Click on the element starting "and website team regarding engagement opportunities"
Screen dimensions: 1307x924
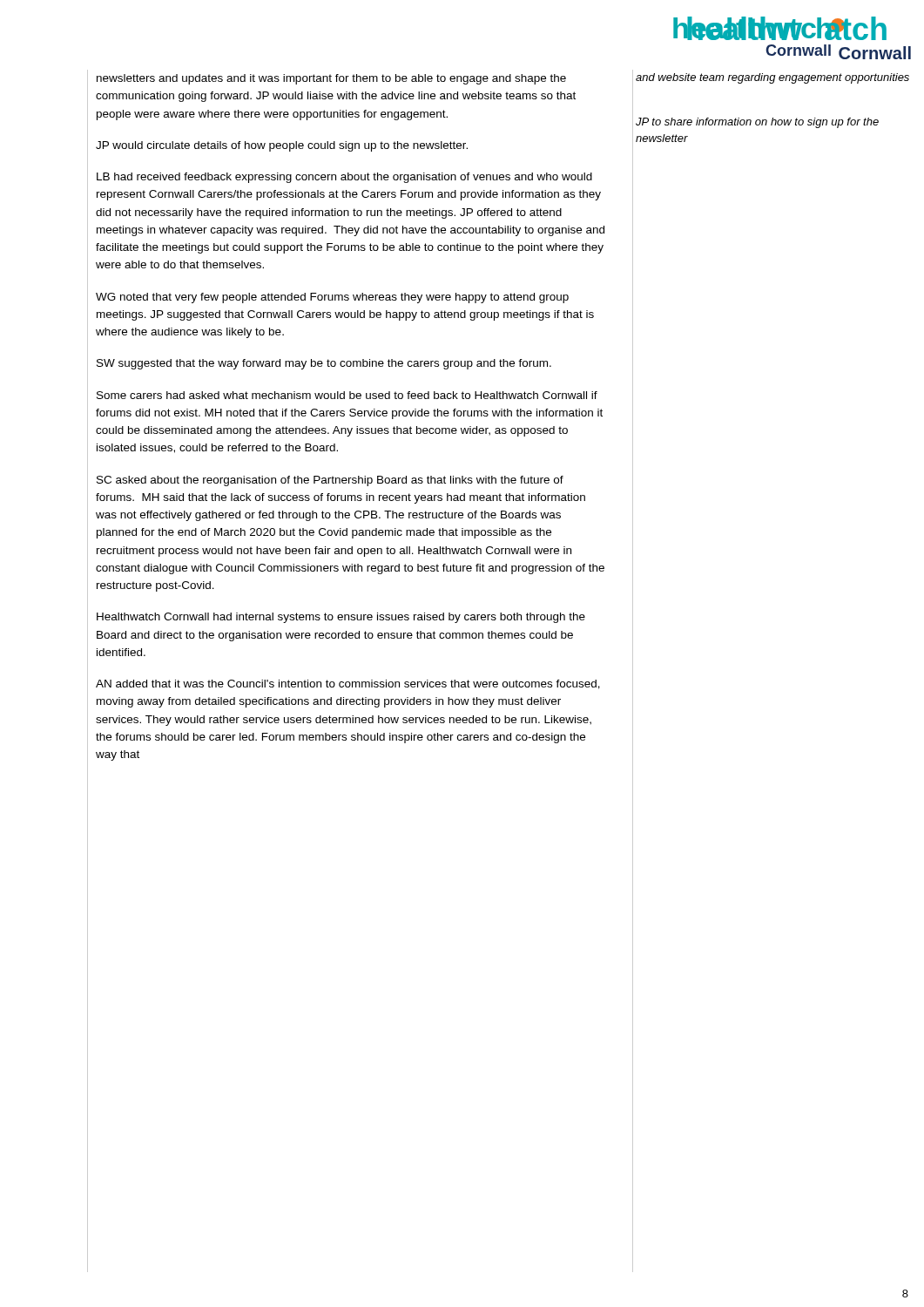click(x=773, y=77)
